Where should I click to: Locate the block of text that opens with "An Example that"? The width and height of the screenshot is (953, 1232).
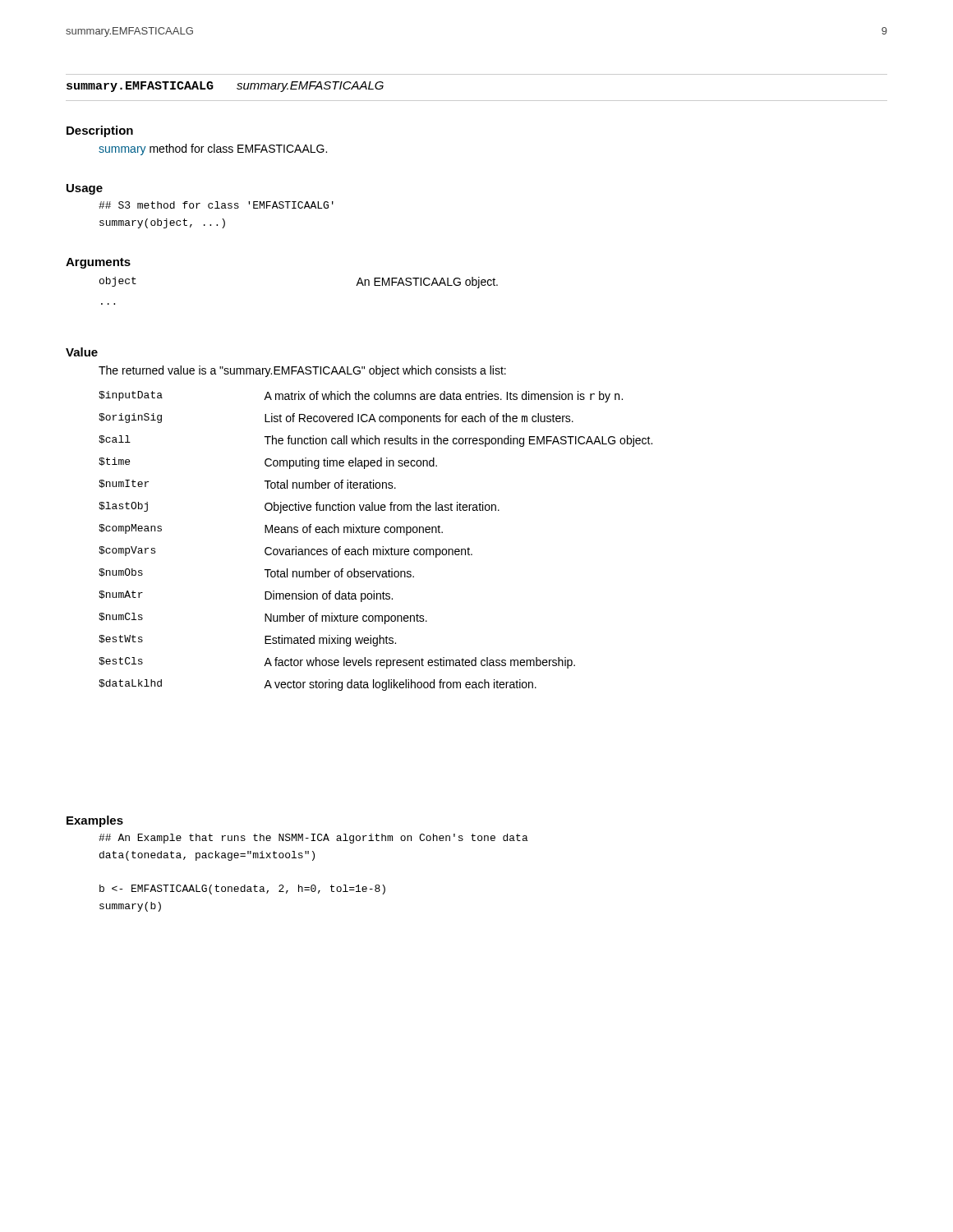tap(313, 839)
